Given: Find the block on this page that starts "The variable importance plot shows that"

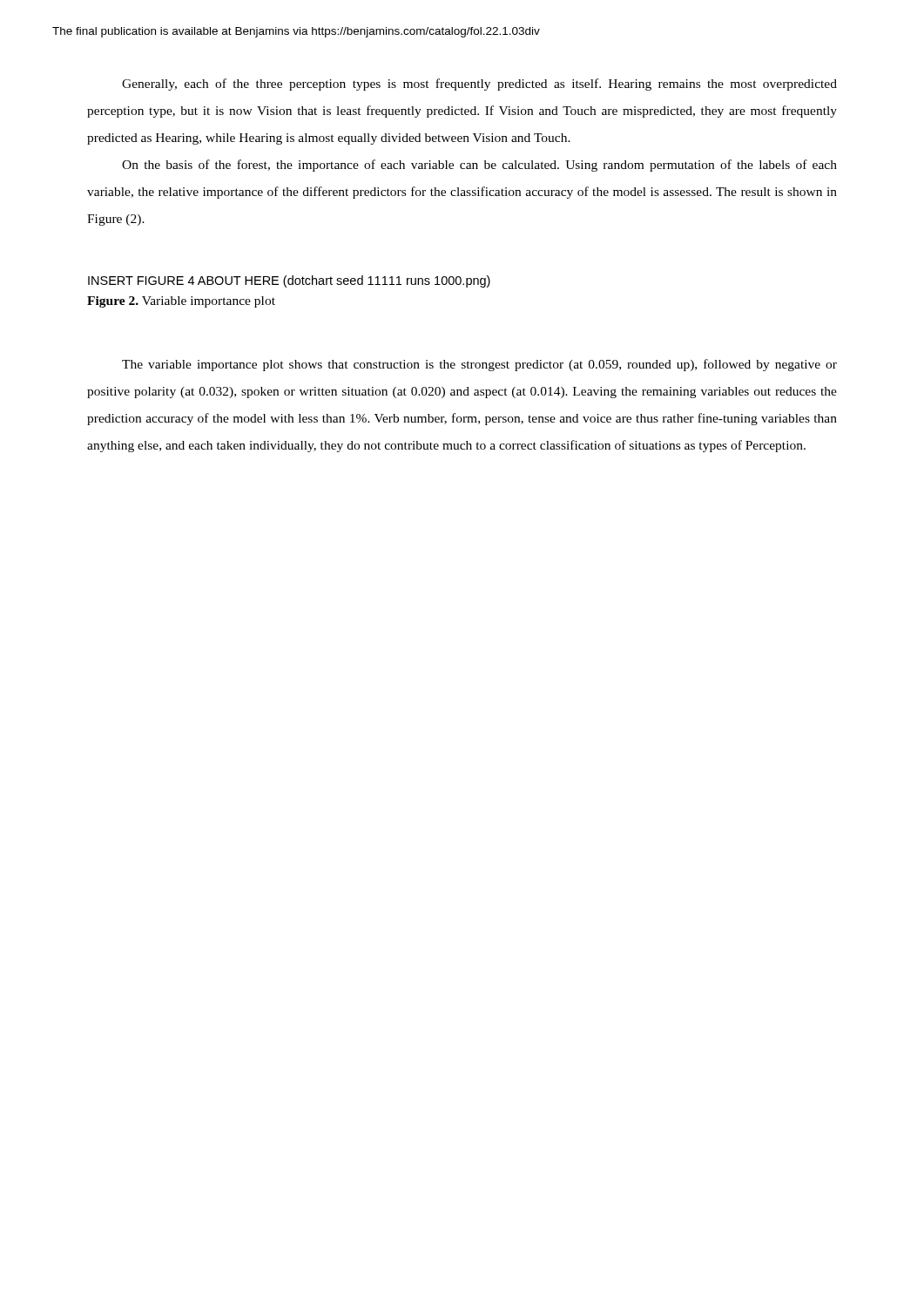Looking at the screenshot, I should 462,404.
